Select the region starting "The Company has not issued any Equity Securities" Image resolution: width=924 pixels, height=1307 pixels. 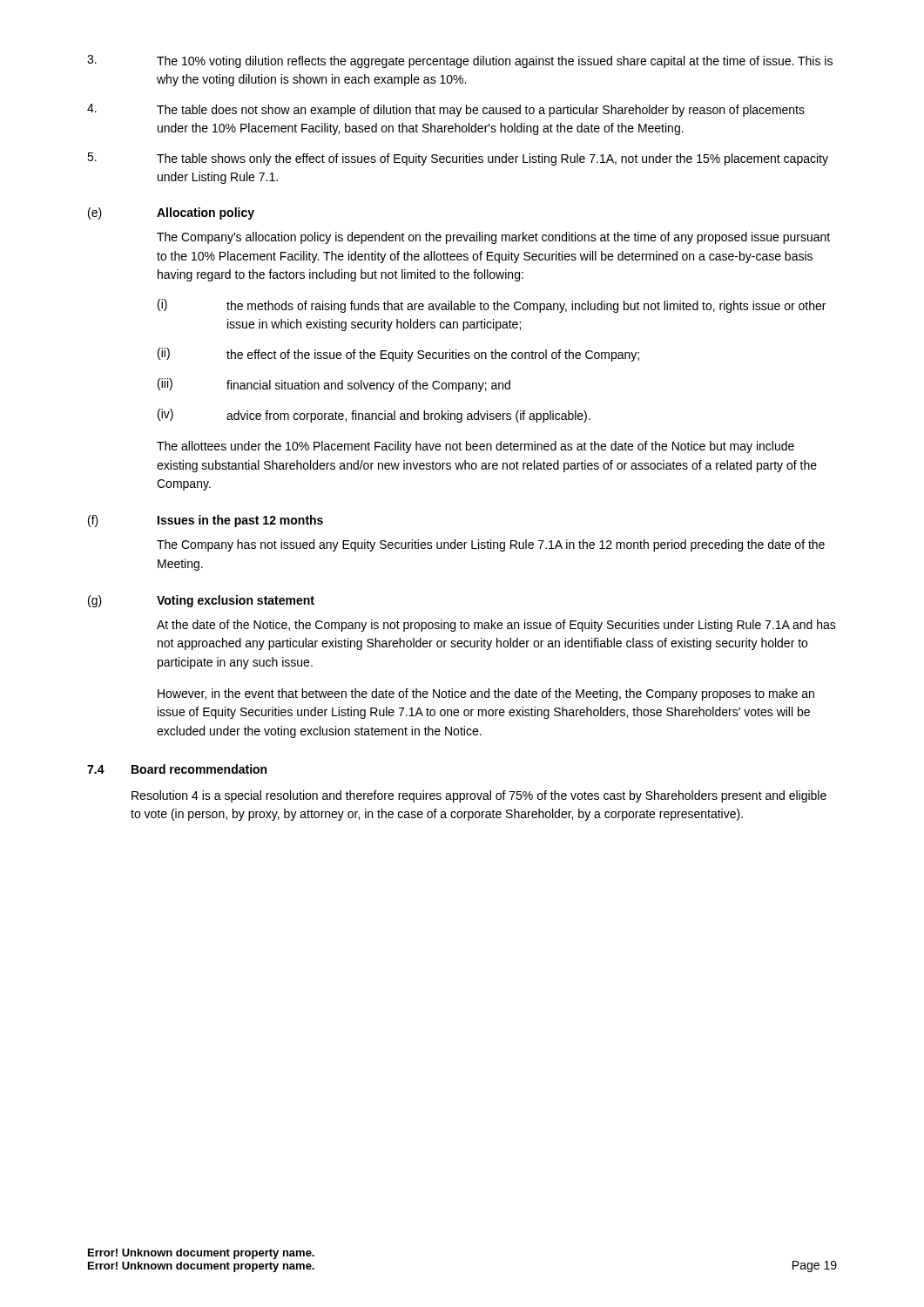(491, 554)
